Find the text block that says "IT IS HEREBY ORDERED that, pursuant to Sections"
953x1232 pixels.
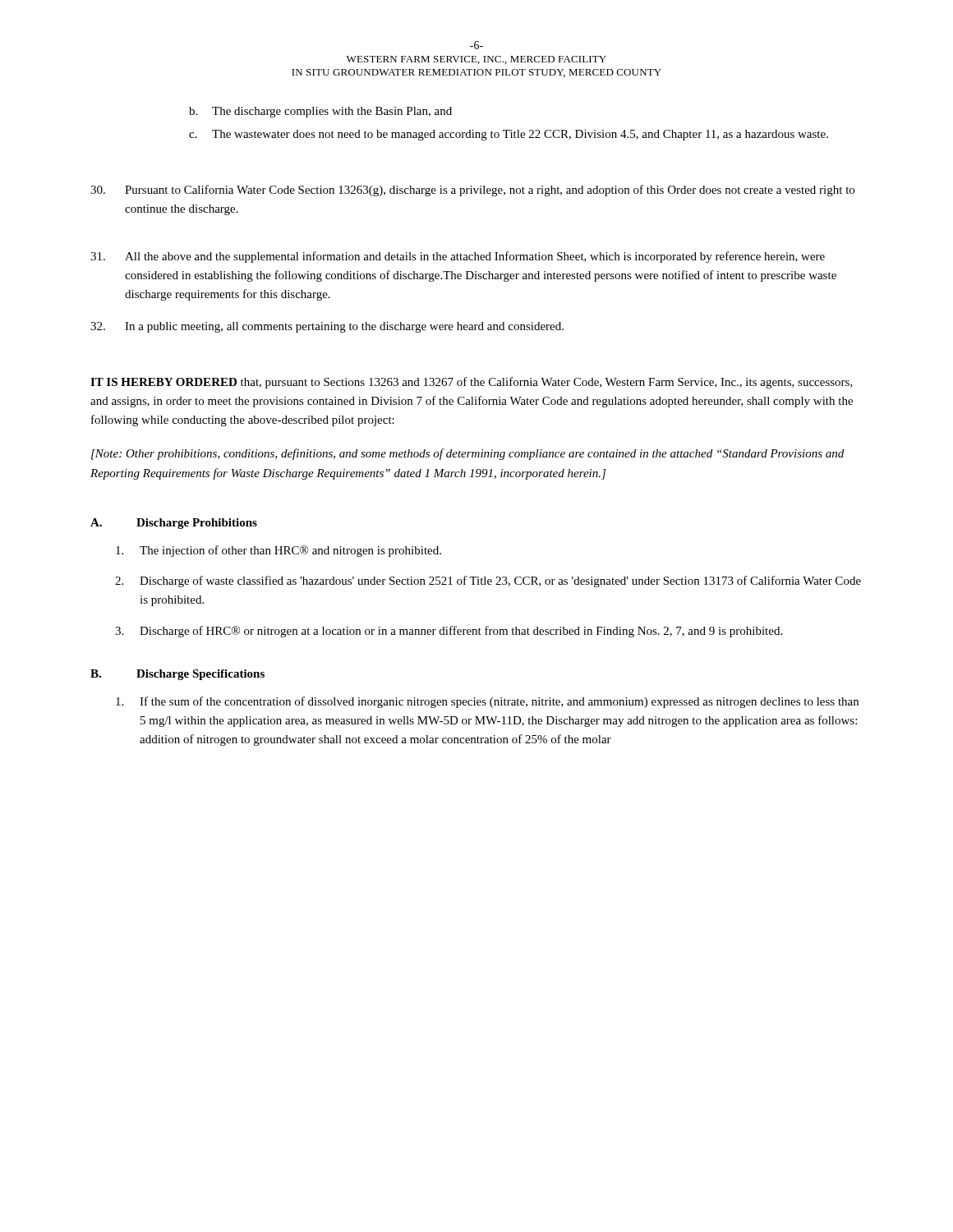pos(472,401)
